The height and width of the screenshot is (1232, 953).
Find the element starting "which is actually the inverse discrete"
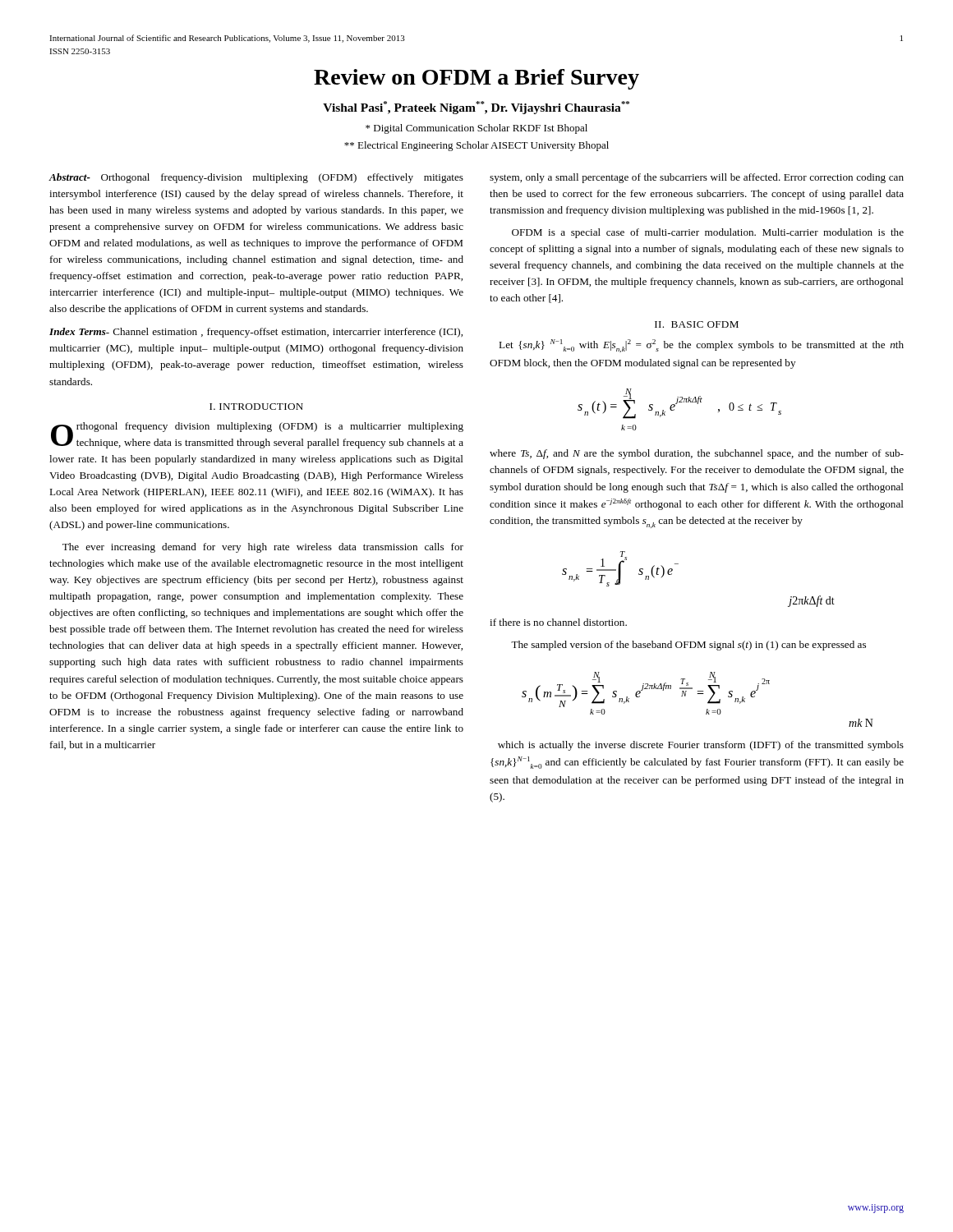[697, 770]
